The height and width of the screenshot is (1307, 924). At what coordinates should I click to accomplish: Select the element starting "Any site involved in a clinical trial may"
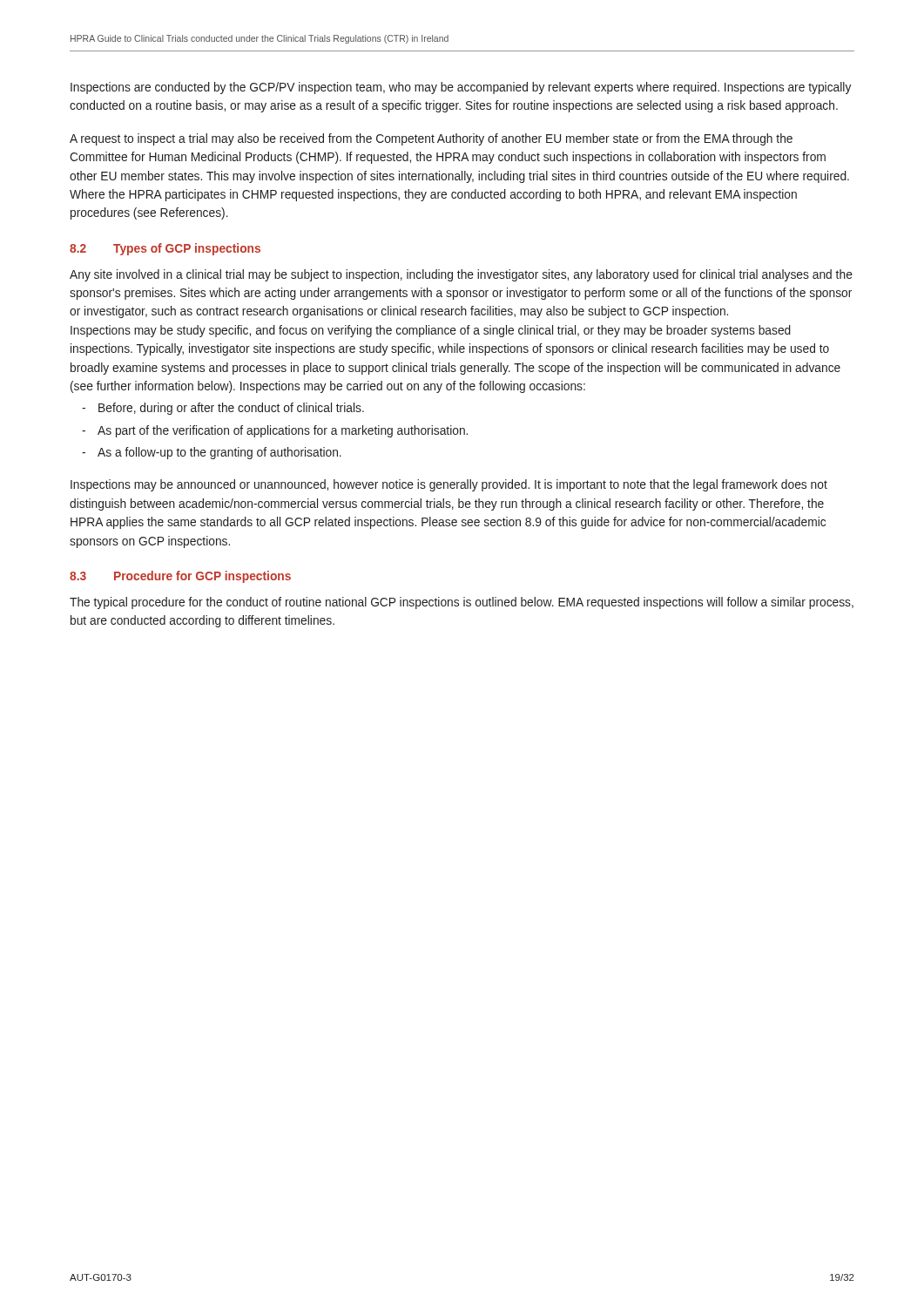pos(461,330)
